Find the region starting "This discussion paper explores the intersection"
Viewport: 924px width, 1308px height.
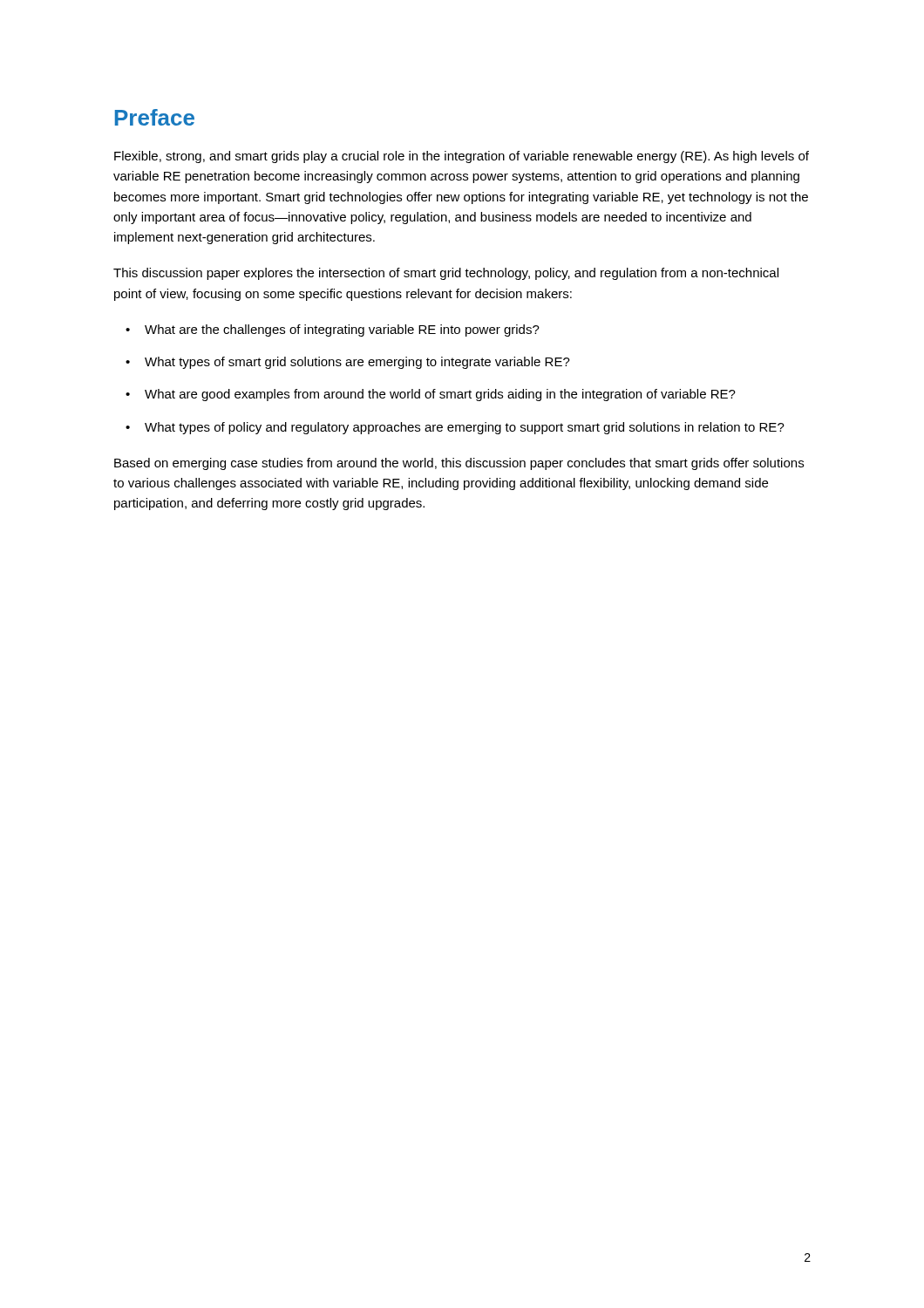446,283
